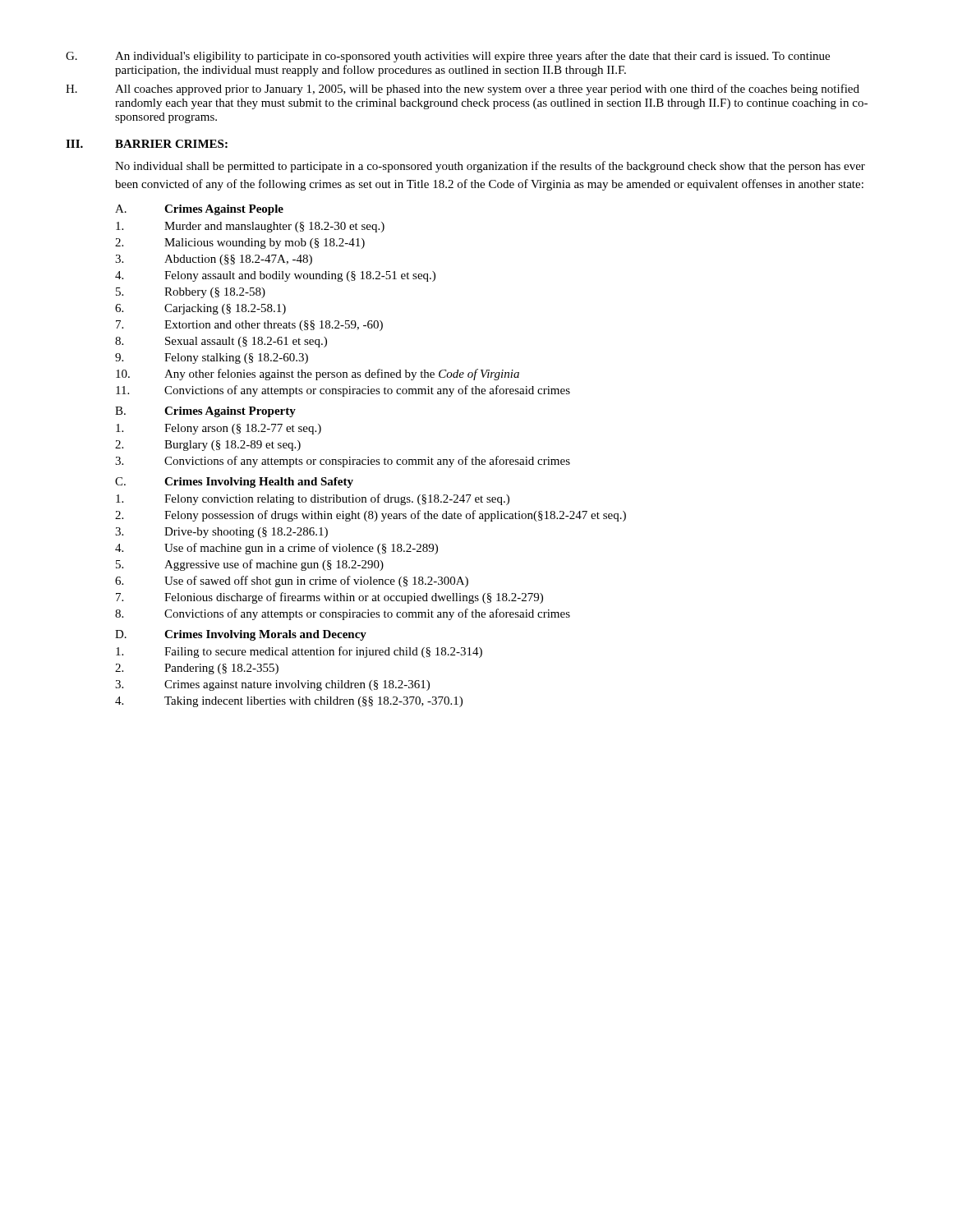Click on the list item with the text "5. Aggressive use"
The height and width of the screenshot is (1232, 953).
point(250,565)
